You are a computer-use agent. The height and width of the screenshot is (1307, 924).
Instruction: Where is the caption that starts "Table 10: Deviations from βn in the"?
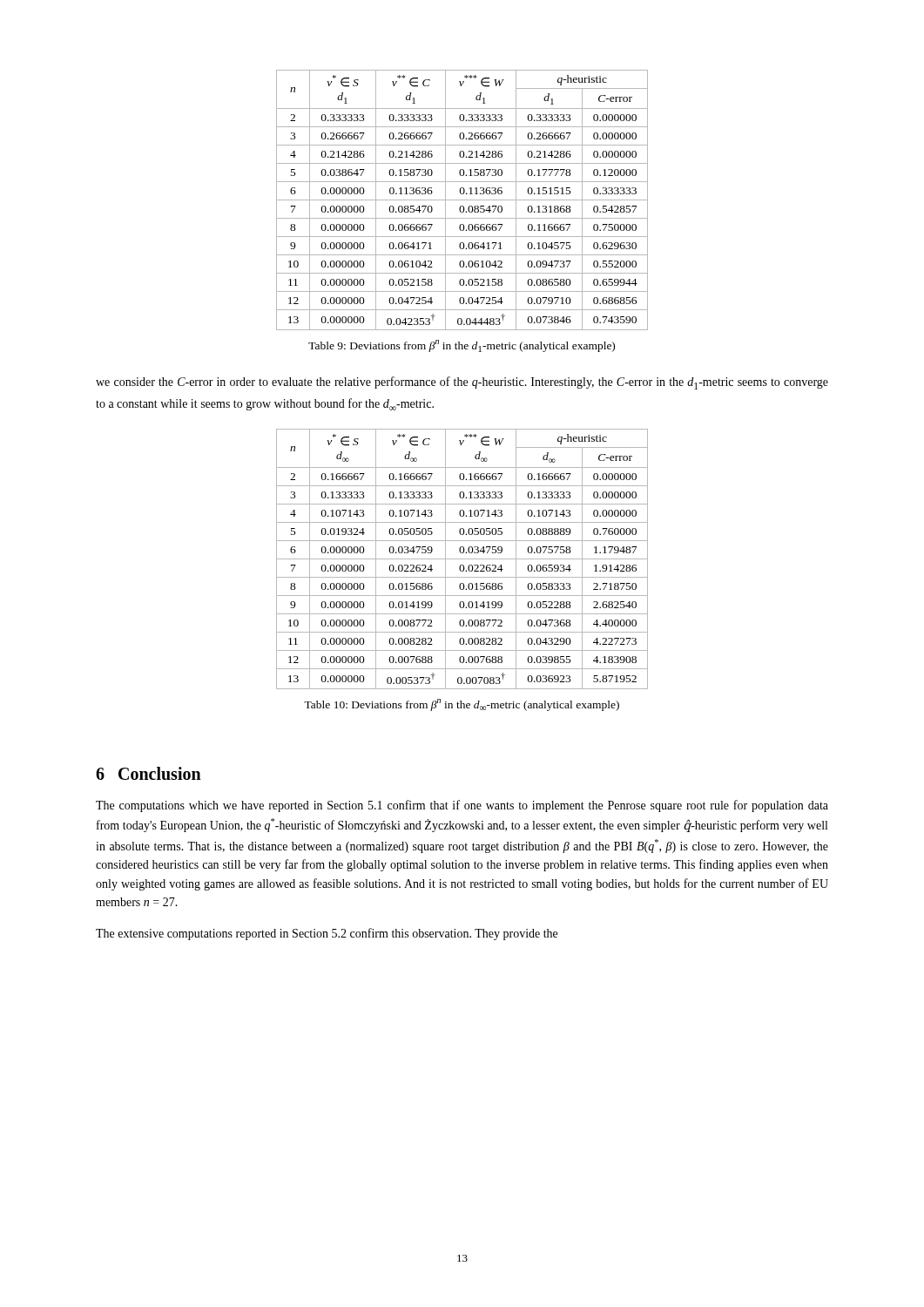(462, 704)
